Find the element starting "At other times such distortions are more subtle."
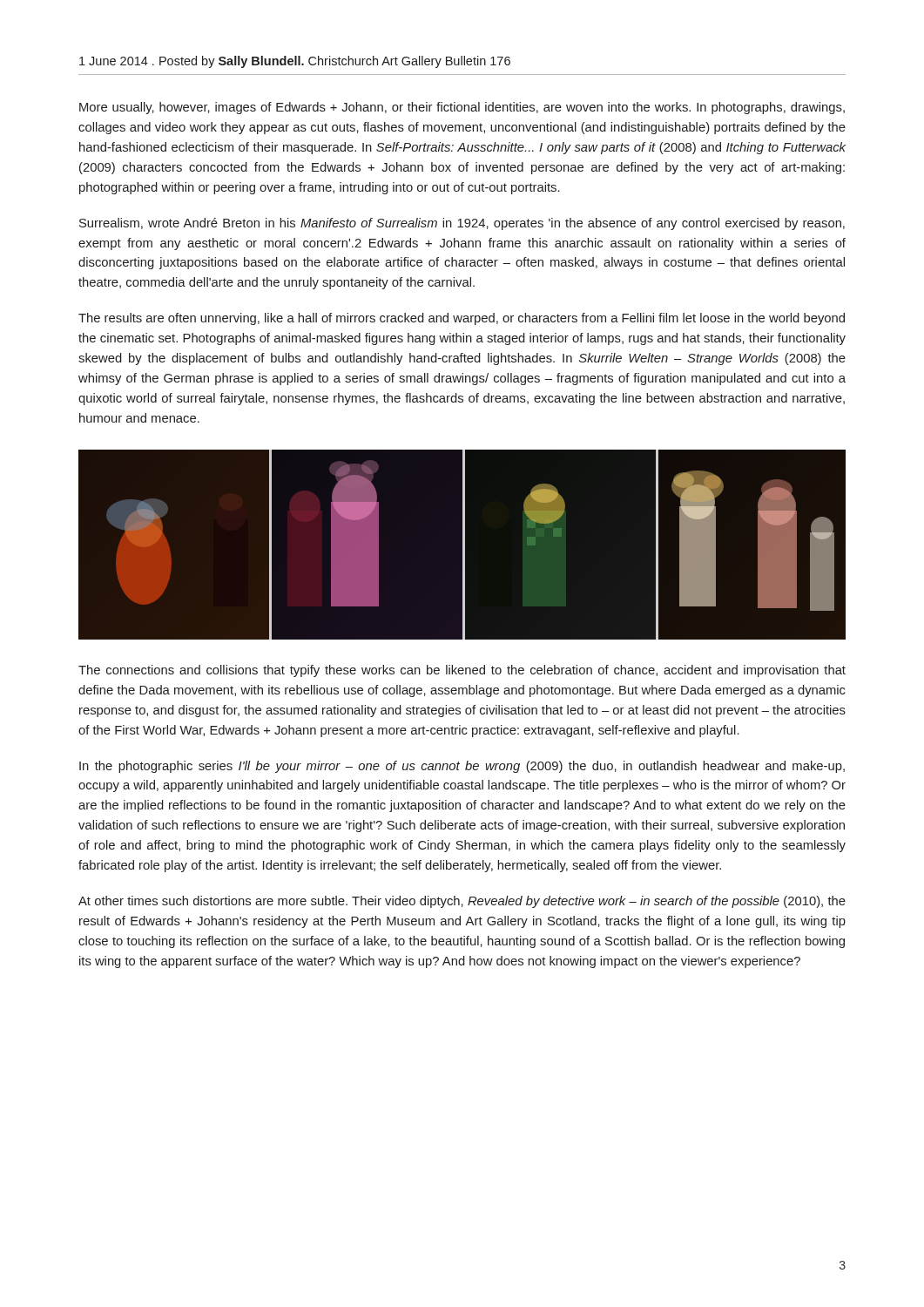This screenshot has height=1307, width=924. click(462, 931)
